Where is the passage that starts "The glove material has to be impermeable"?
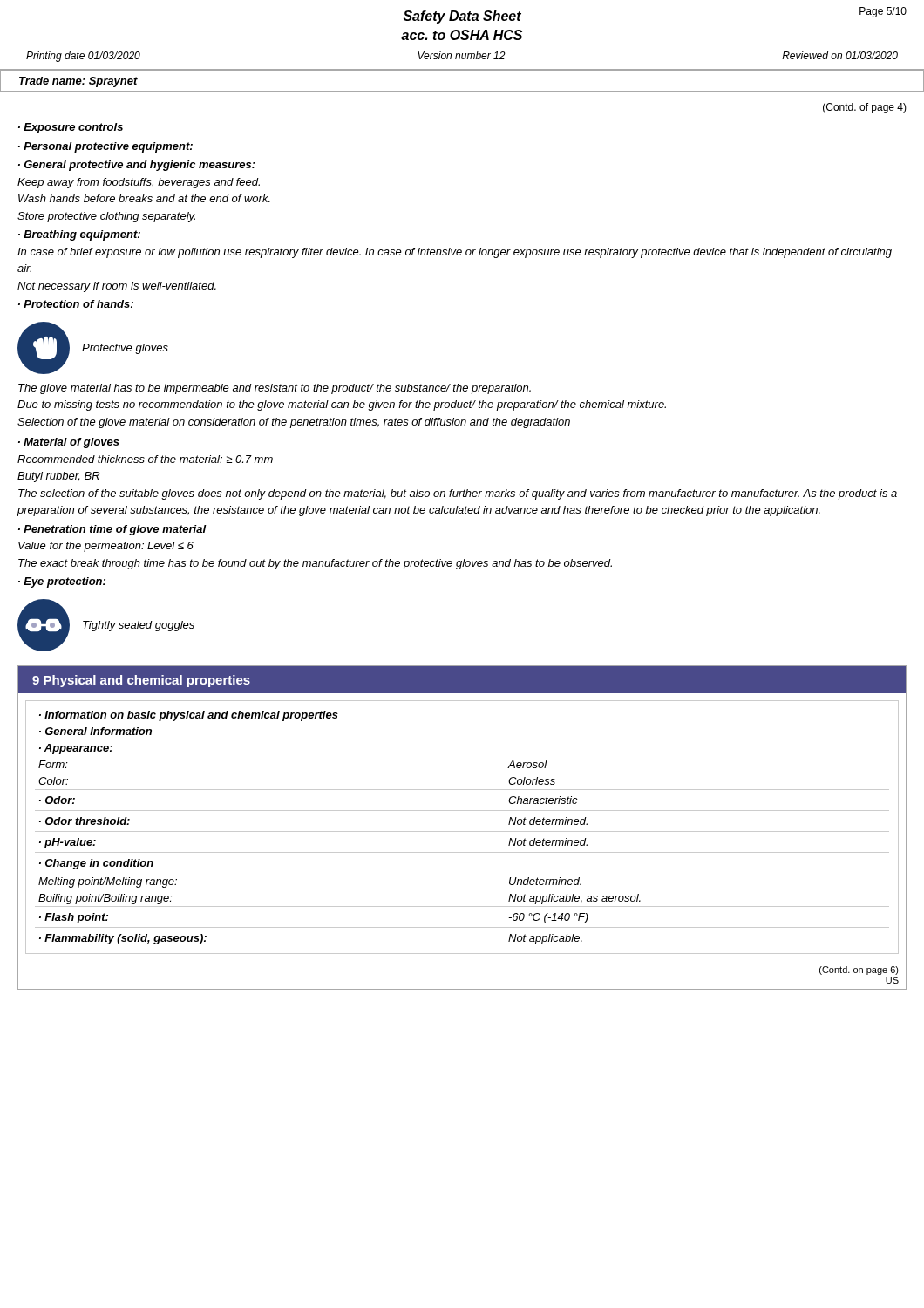This screenshot has height=1308, width=924. click(342, 404)
